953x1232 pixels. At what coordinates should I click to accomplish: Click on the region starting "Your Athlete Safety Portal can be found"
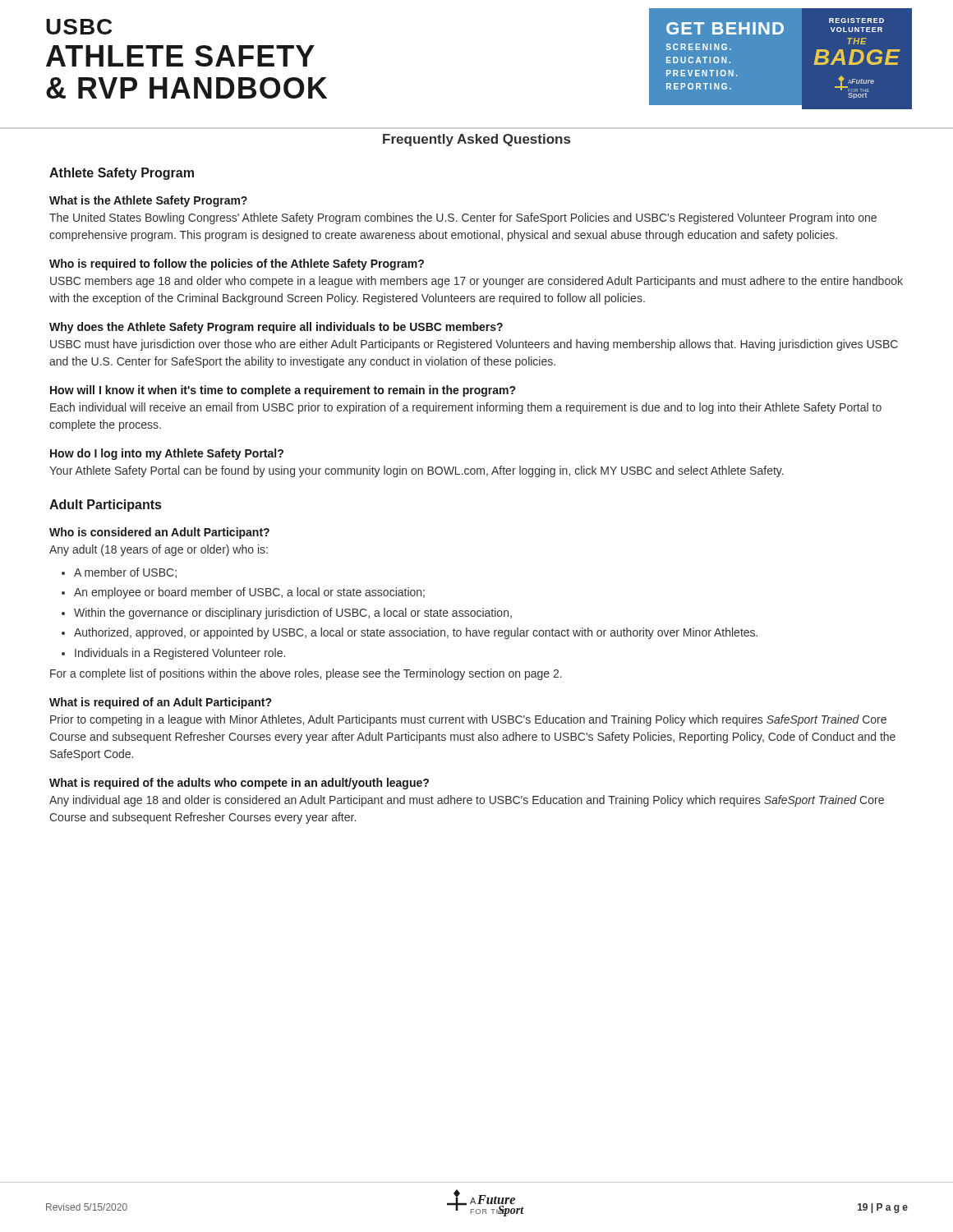pos(417,471)
